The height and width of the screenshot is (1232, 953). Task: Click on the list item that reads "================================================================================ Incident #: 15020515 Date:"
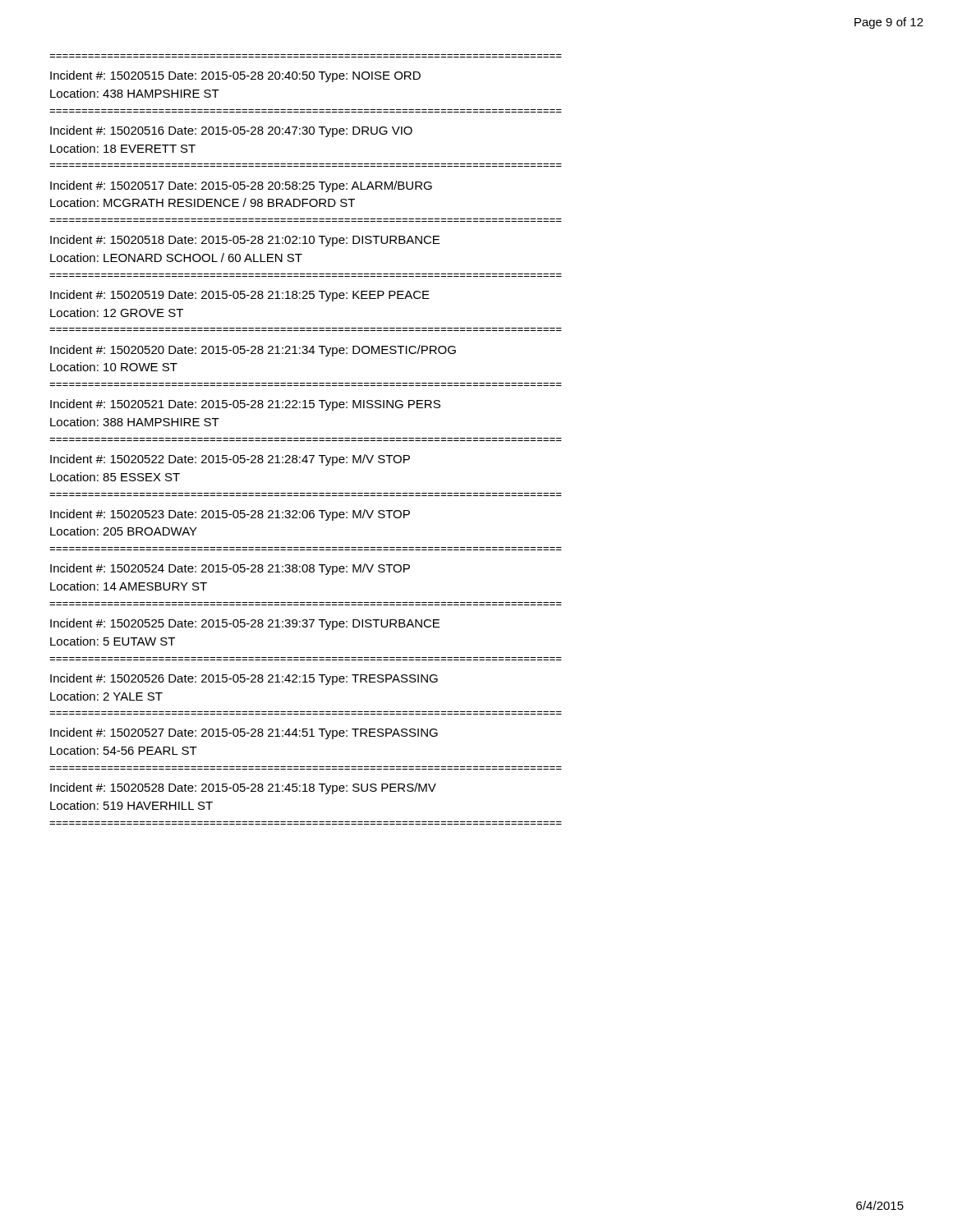[x=235, y=76]
